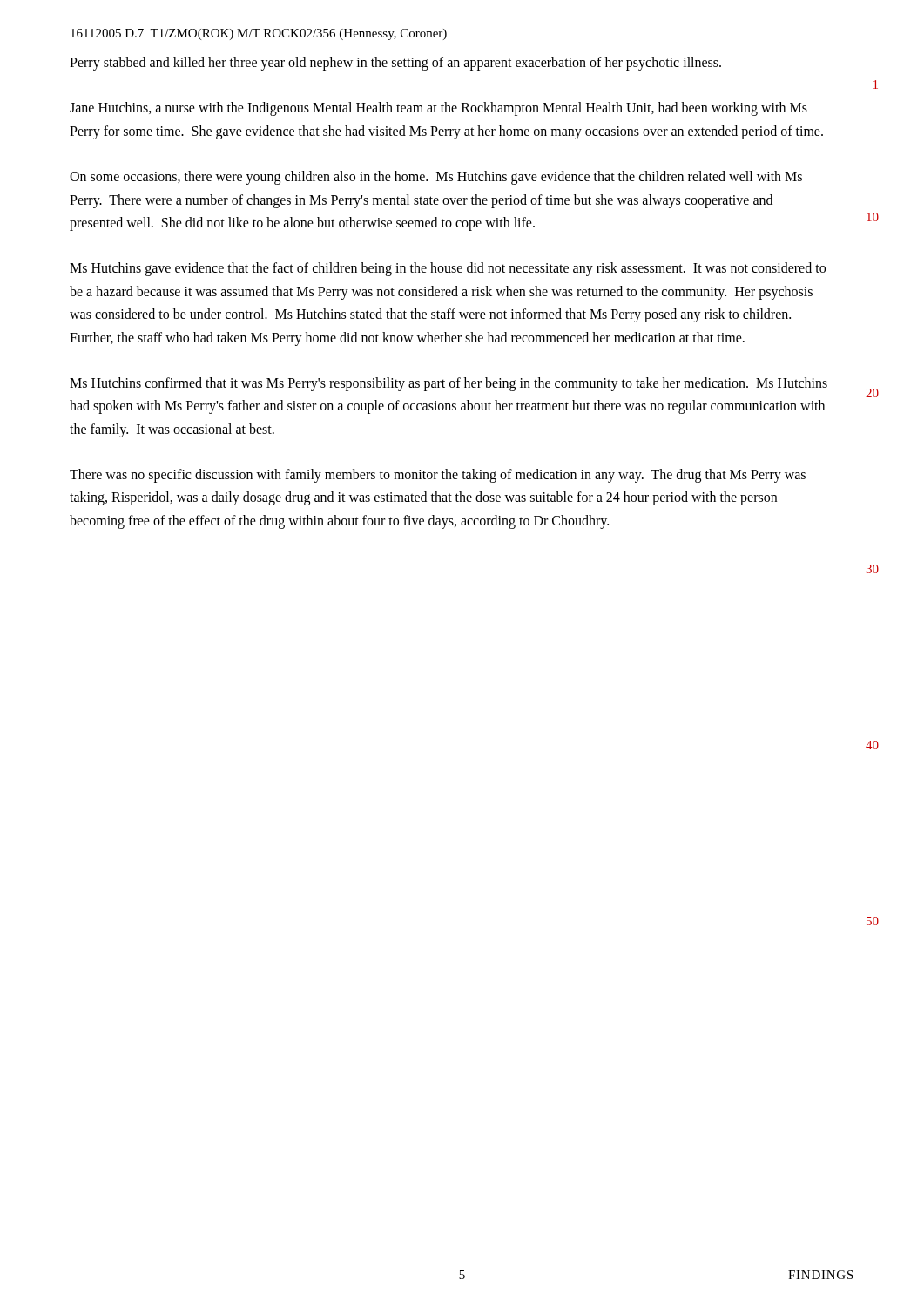Viewport: 924px width, 1307px height.
Task: Navigate to the block starting "Ms Hutchins gave evidence"
Action: coord(448,303)
